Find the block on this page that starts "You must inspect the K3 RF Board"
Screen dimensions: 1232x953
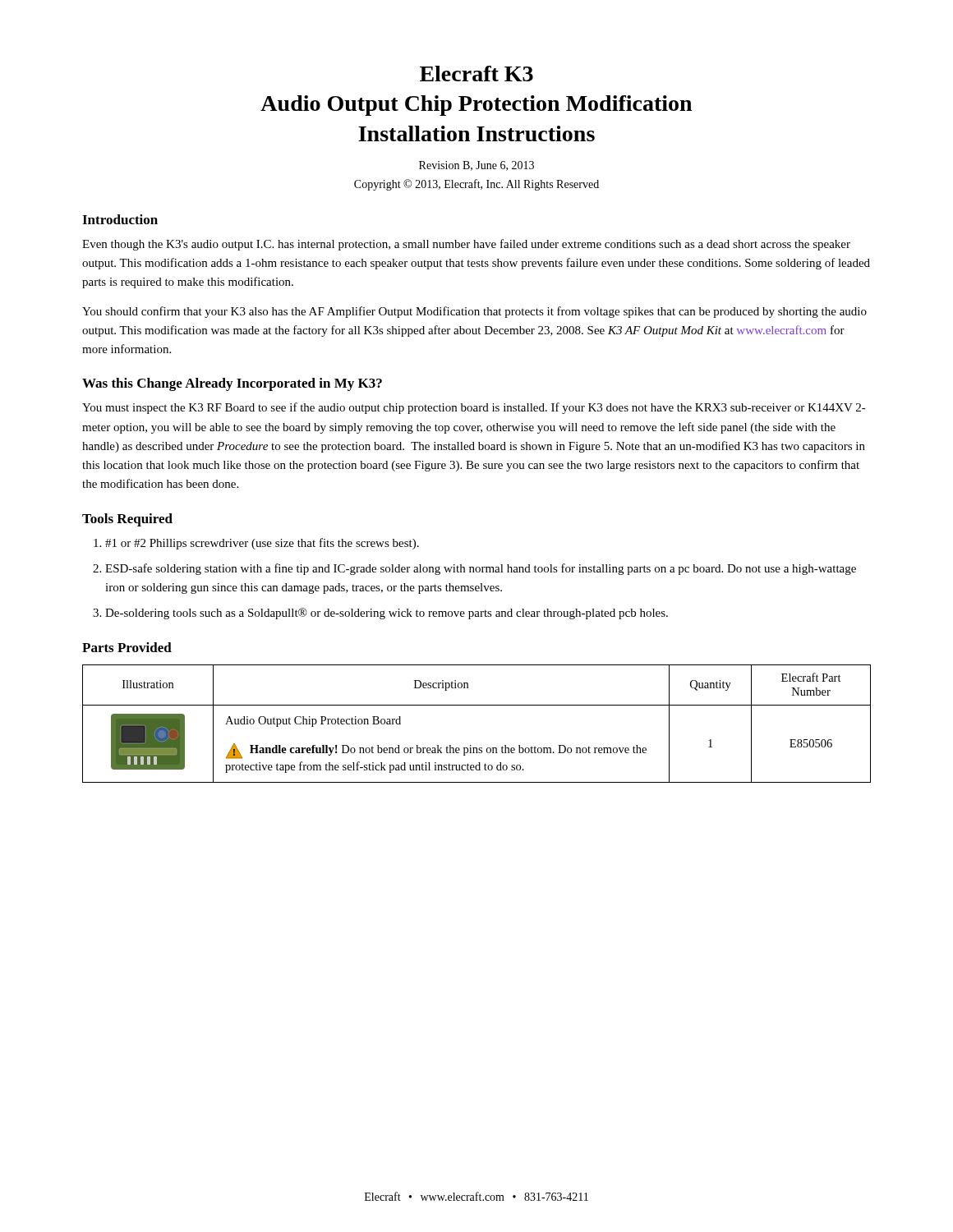(x=474, y=446)
